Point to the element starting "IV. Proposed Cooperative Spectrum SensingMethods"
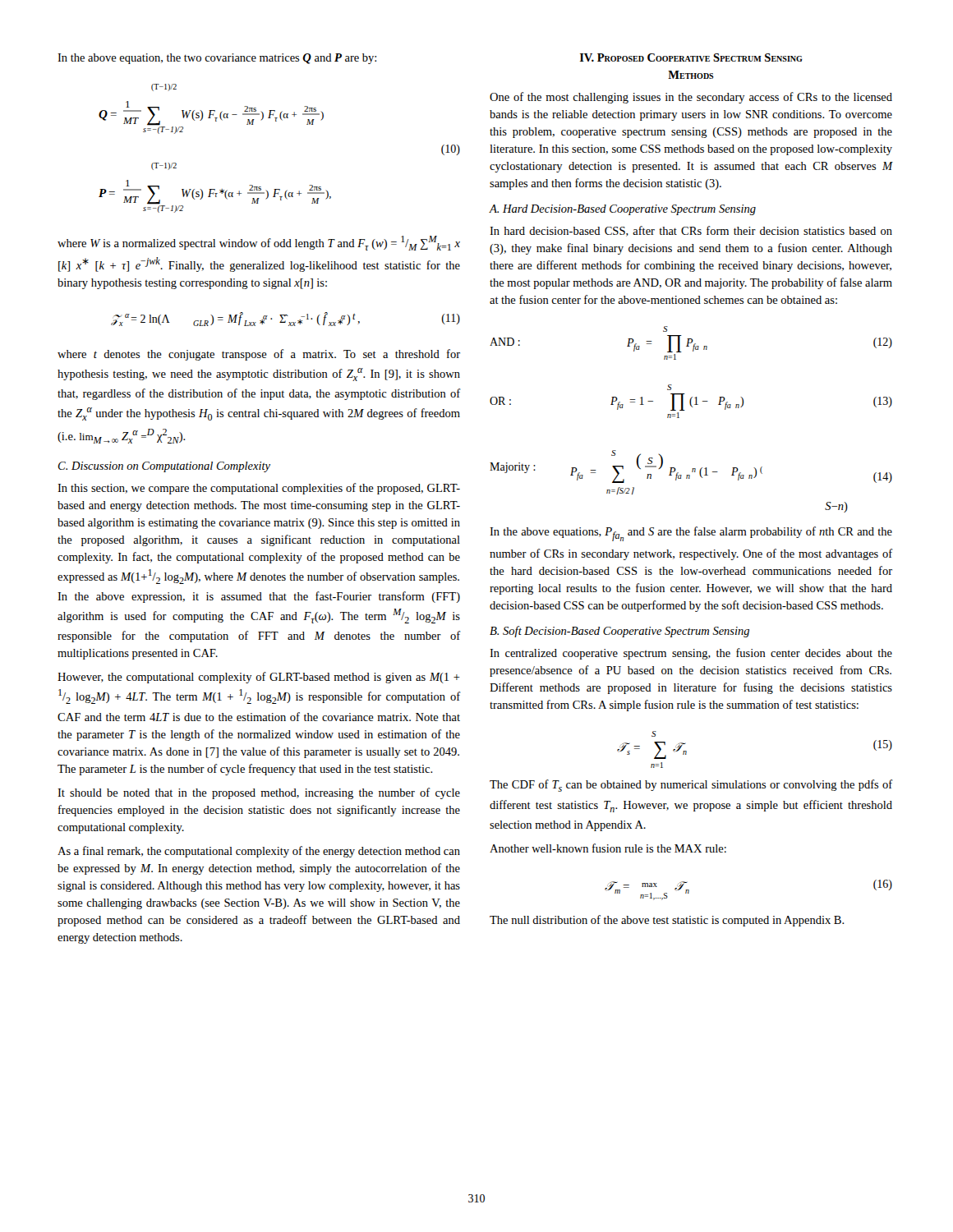953x1232 pixels. [x=691, y=66]
